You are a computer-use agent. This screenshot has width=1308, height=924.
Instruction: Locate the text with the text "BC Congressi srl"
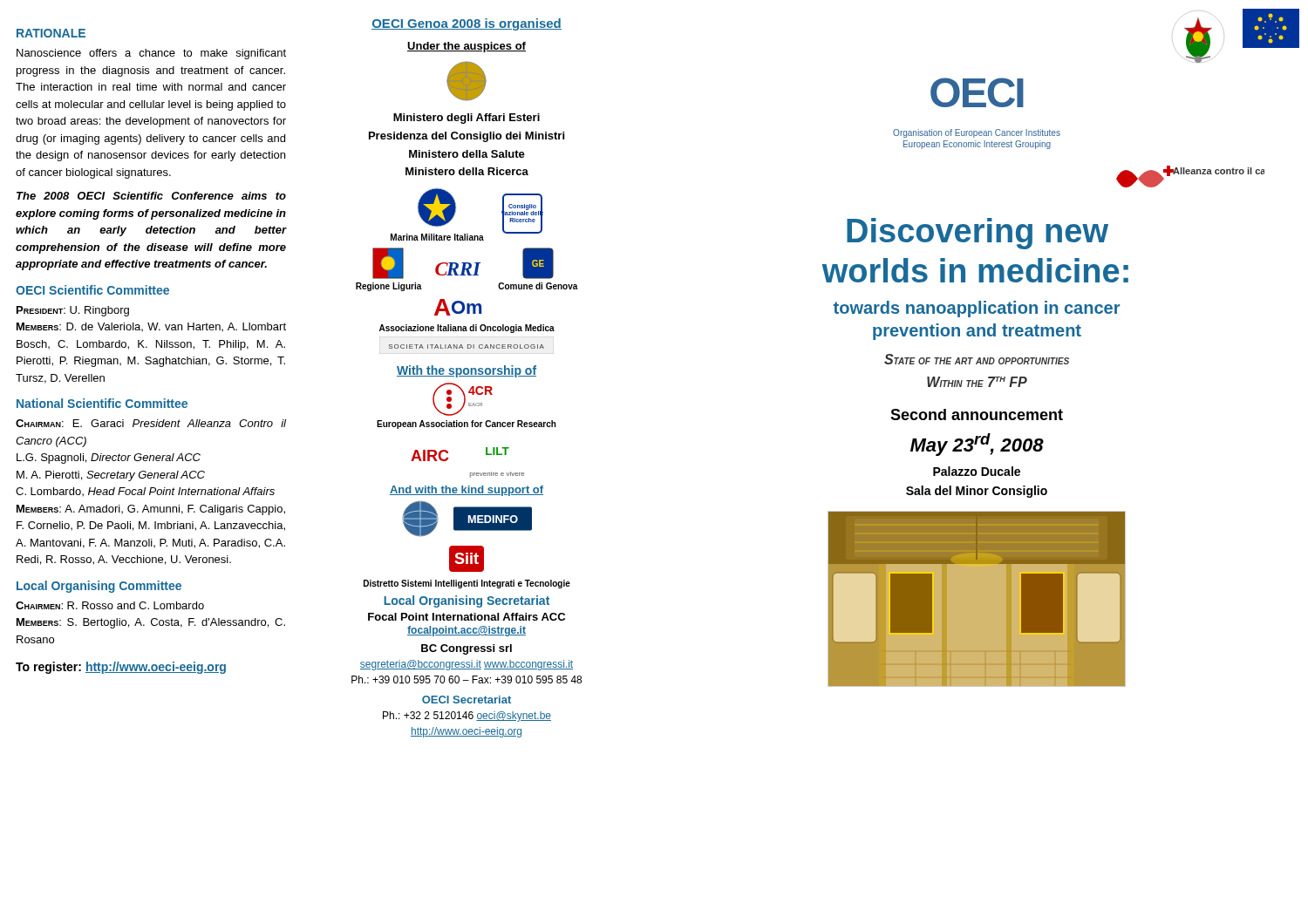tap(466, 648)
